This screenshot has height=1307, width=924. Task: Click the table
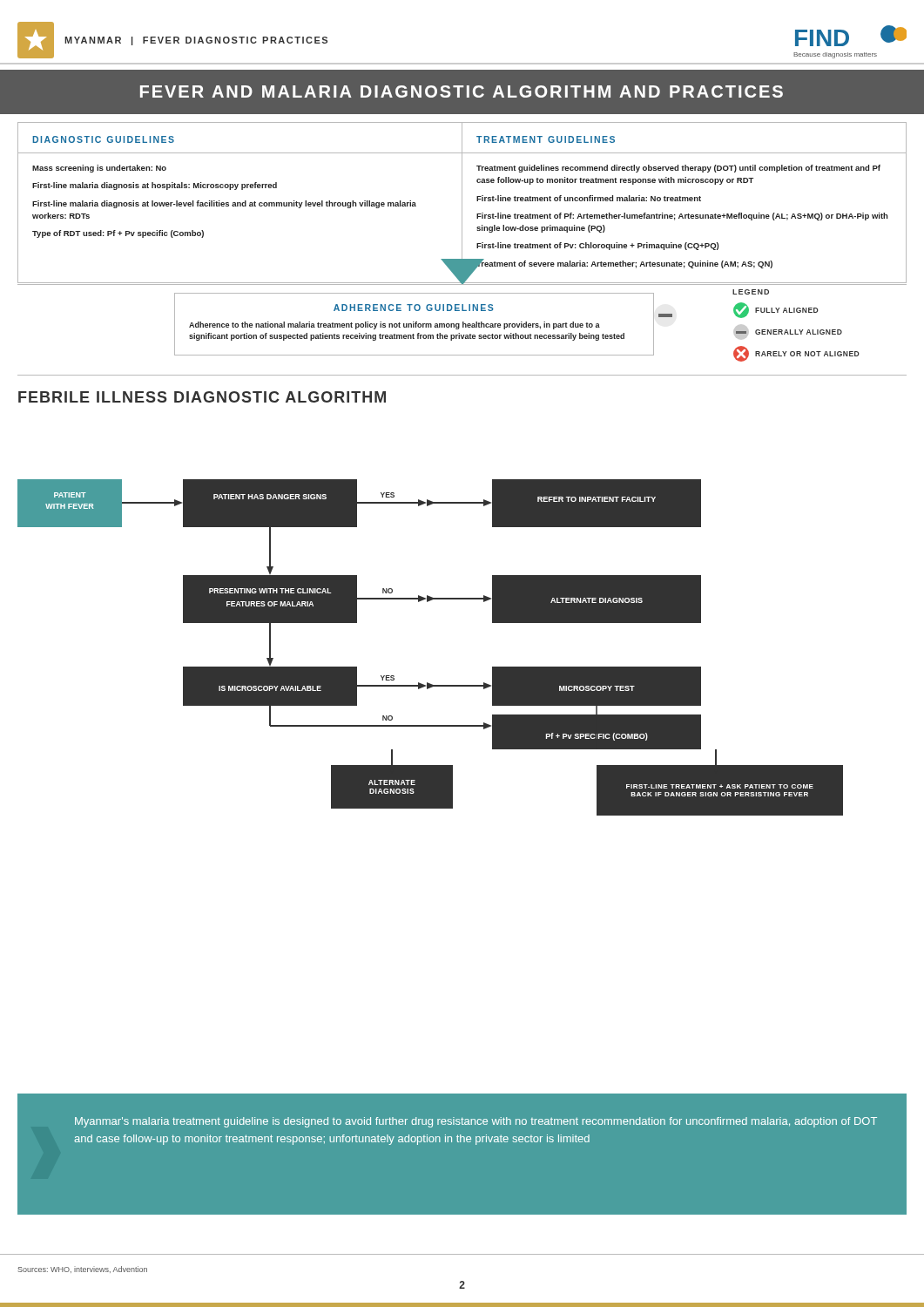point(462,202)
